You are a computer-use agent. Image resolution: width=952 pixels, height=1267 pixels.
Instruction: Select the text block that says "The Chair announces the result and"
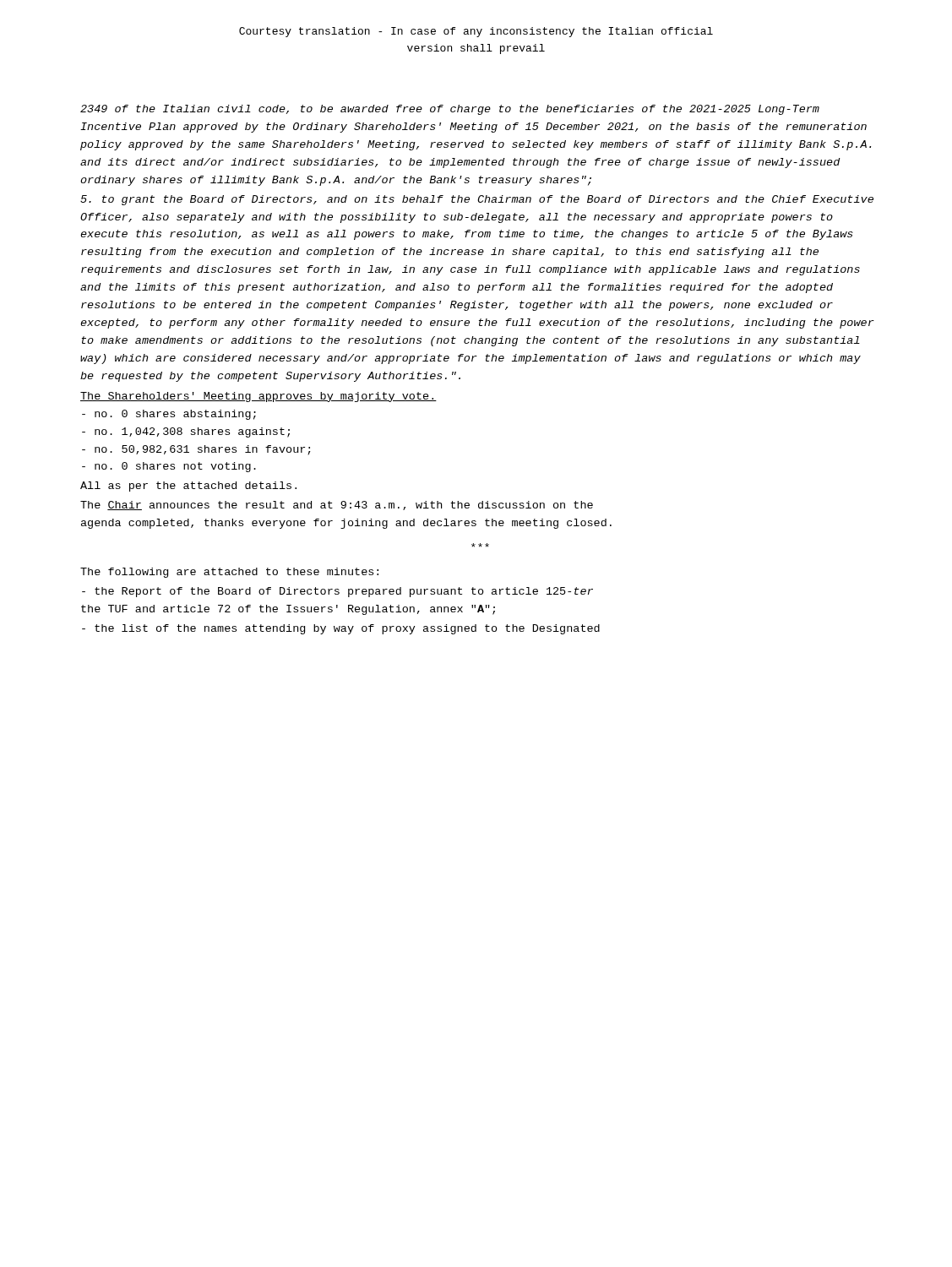tap(347, 515)
